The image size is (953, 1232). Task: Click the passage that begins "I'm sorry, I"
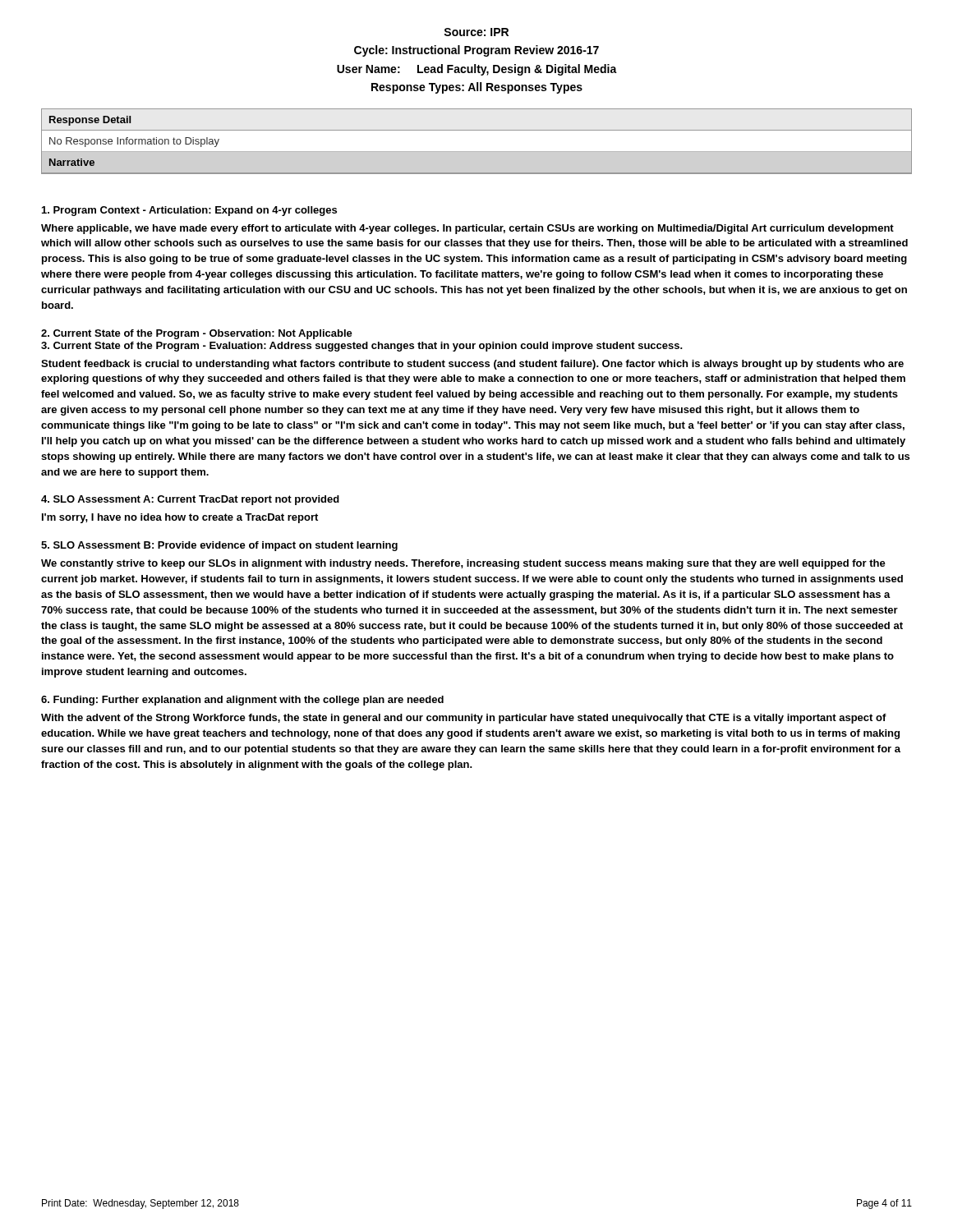(180, 517)
